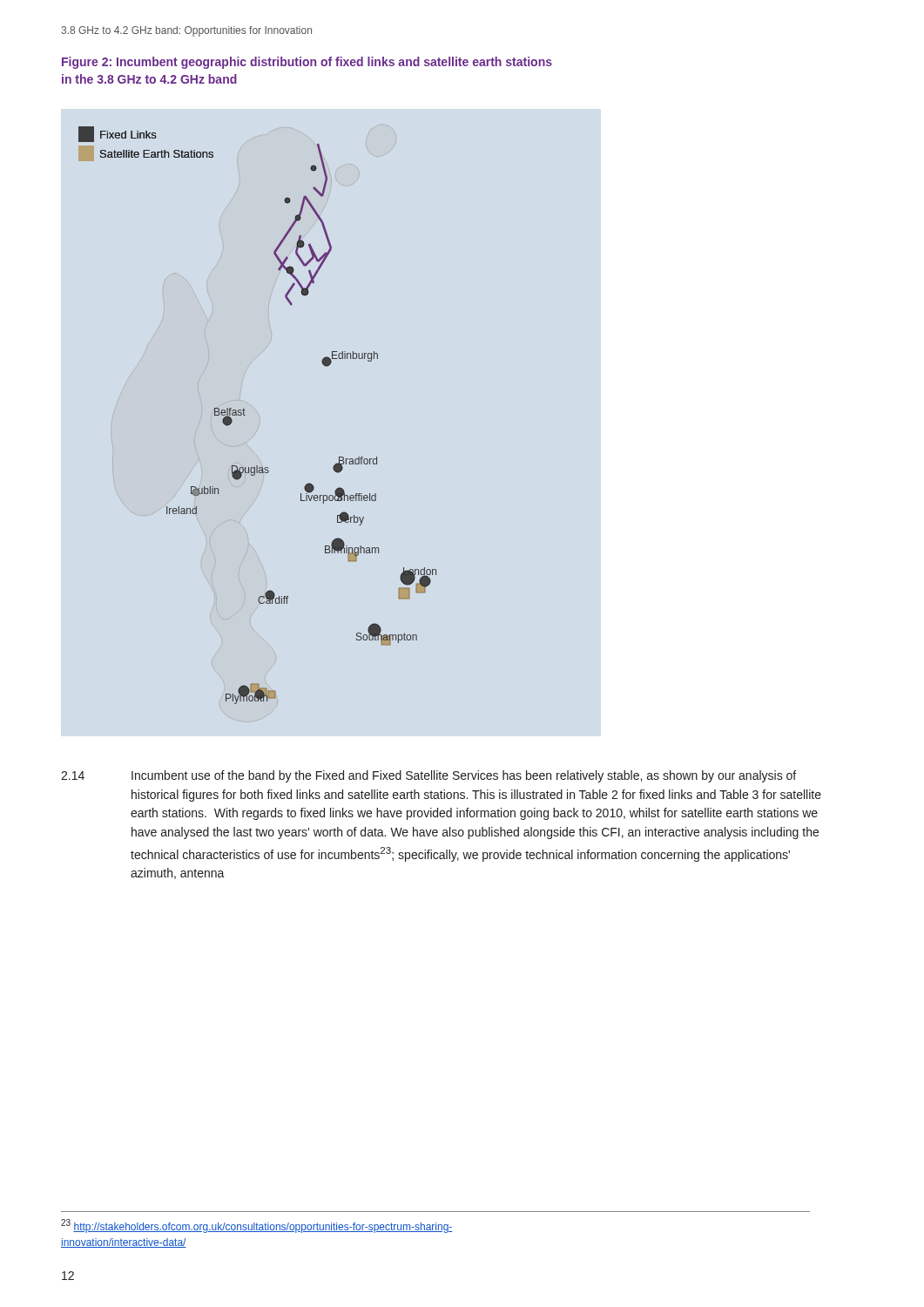
Task: Select the element starting "23 http://stakeholders.ofcom.org.uk/consultations/opportunities-for-spectrum-sharing-innovation/interactive-data/"
Action: [257, 1233]
